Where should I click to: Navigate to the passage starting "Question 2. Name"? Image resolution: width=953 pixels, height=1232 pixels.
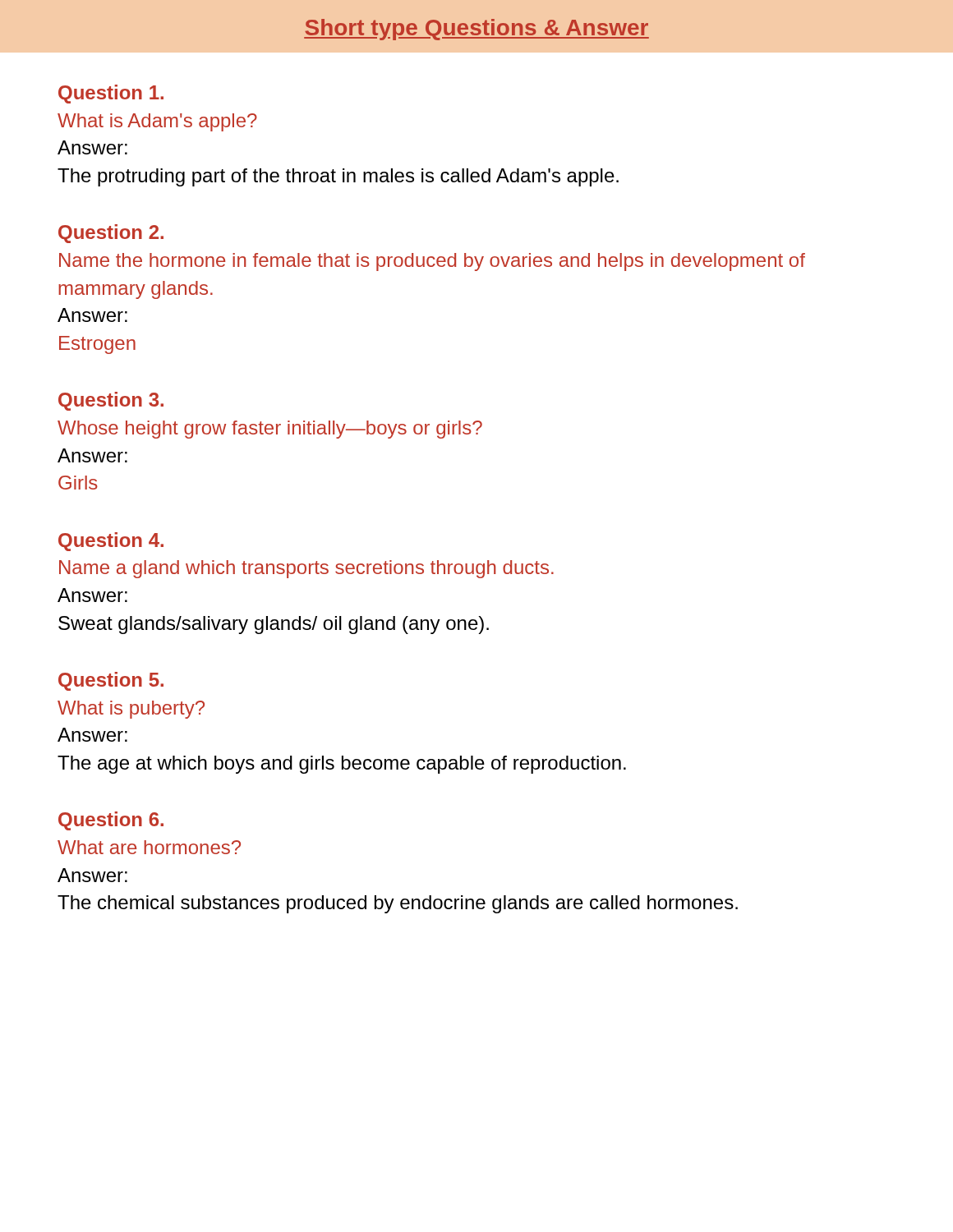(x=111, y=234)
